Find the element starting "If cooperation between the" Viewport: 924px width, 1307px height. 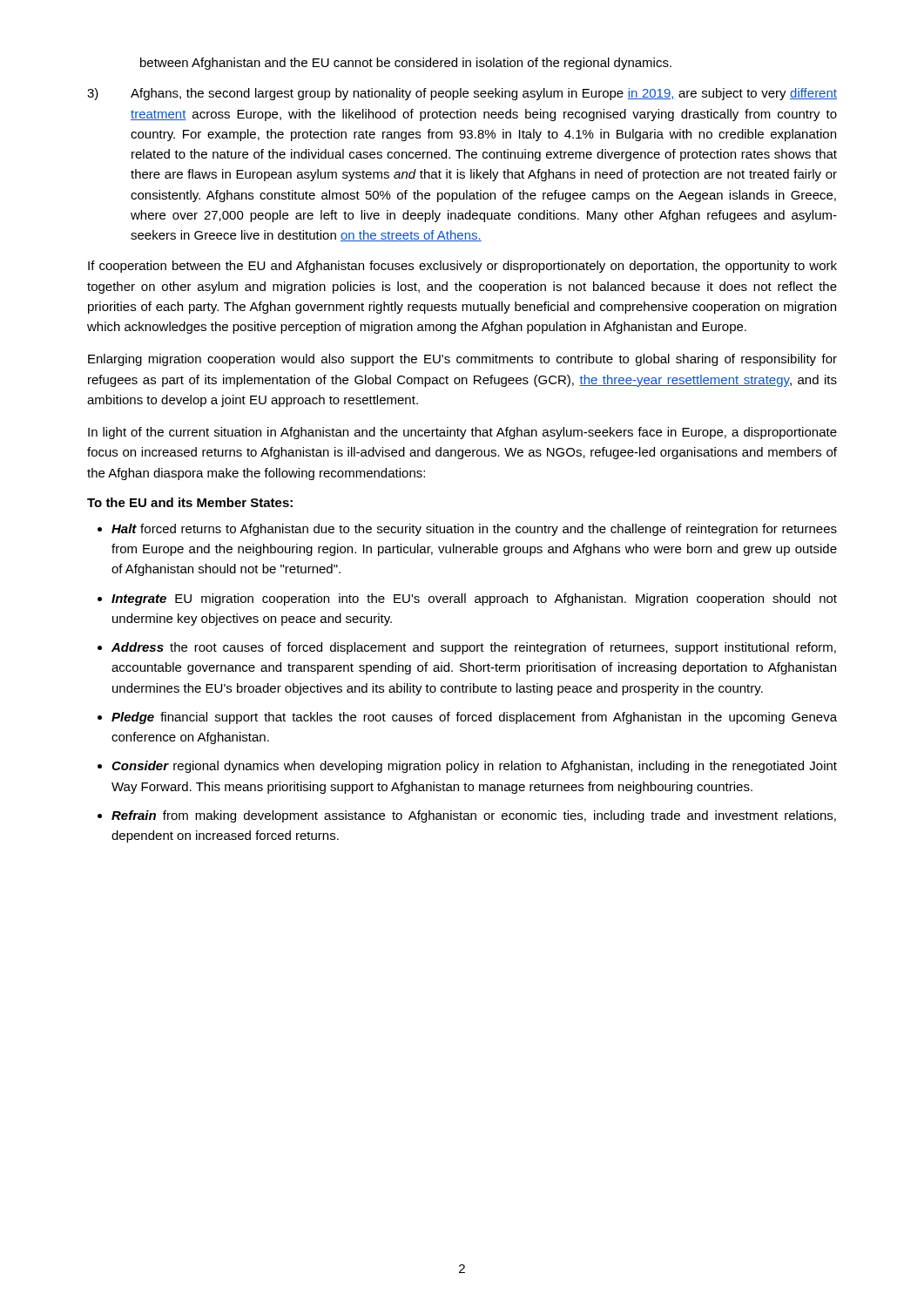click(462, 296)
